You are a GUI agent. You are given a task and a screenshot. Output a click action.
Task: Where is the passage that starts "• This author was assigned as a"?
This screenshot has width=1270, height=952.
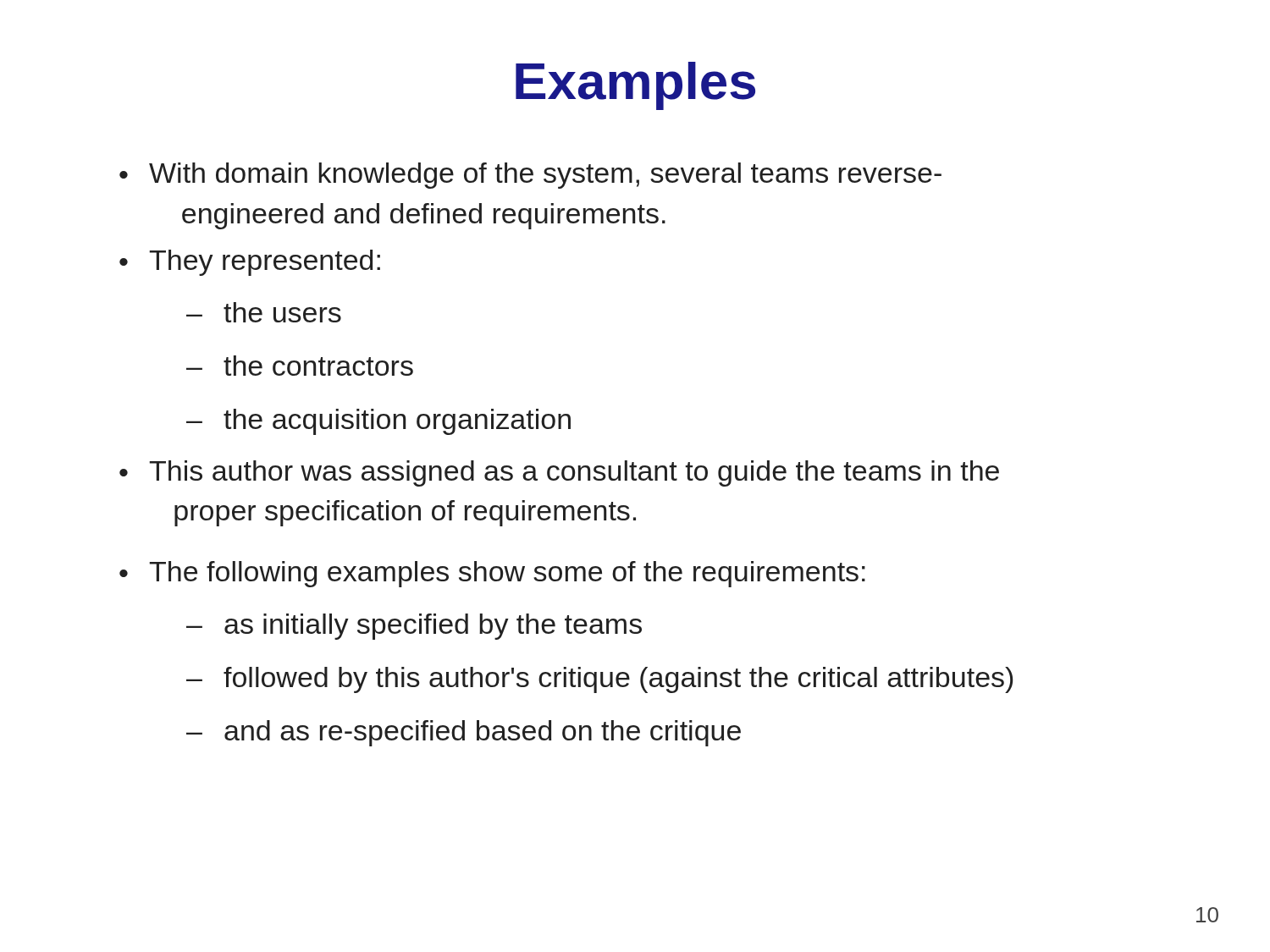(643, 491)
